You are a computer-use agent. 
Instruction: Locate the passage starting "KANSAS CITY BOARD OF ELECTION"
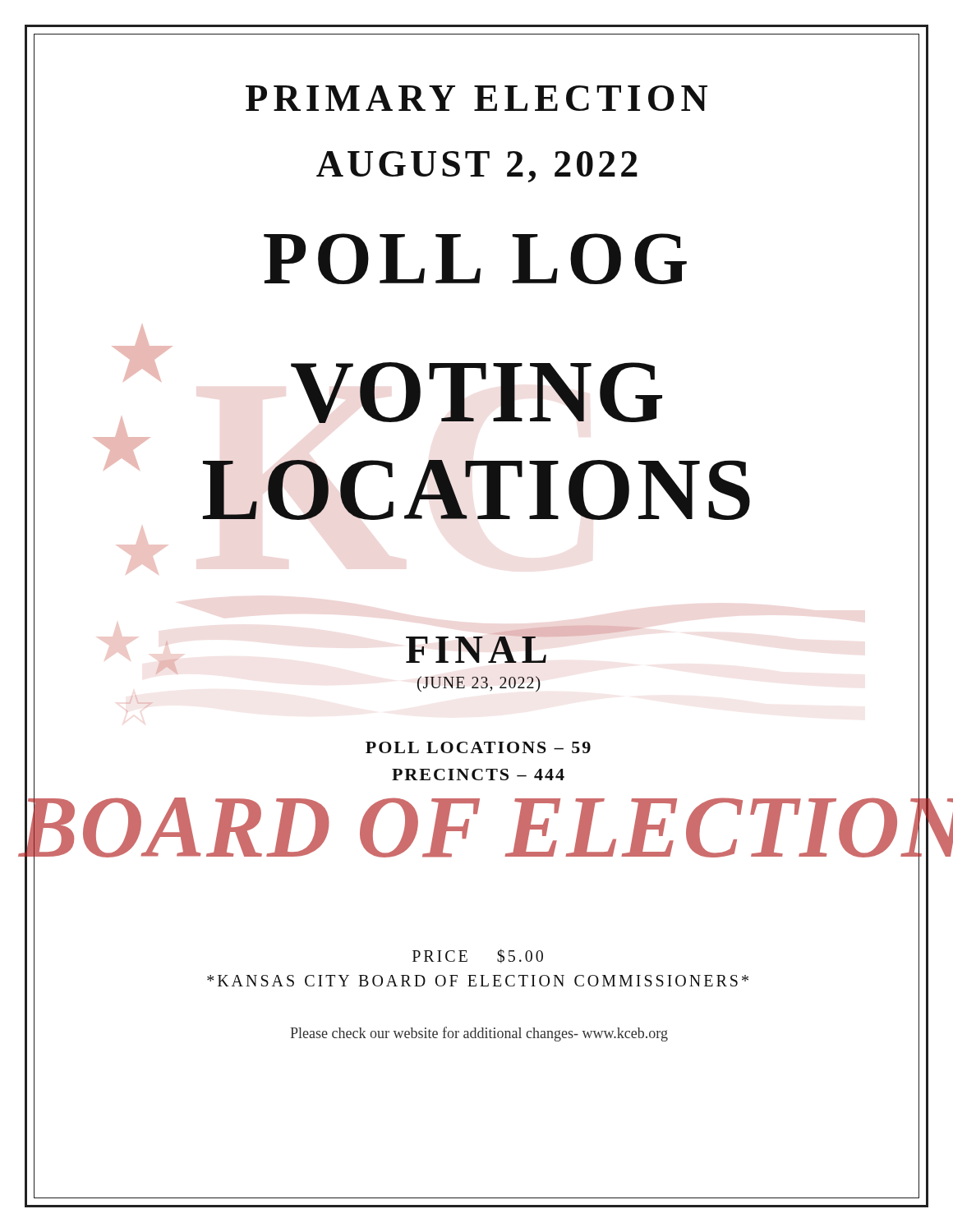point(479,981)
